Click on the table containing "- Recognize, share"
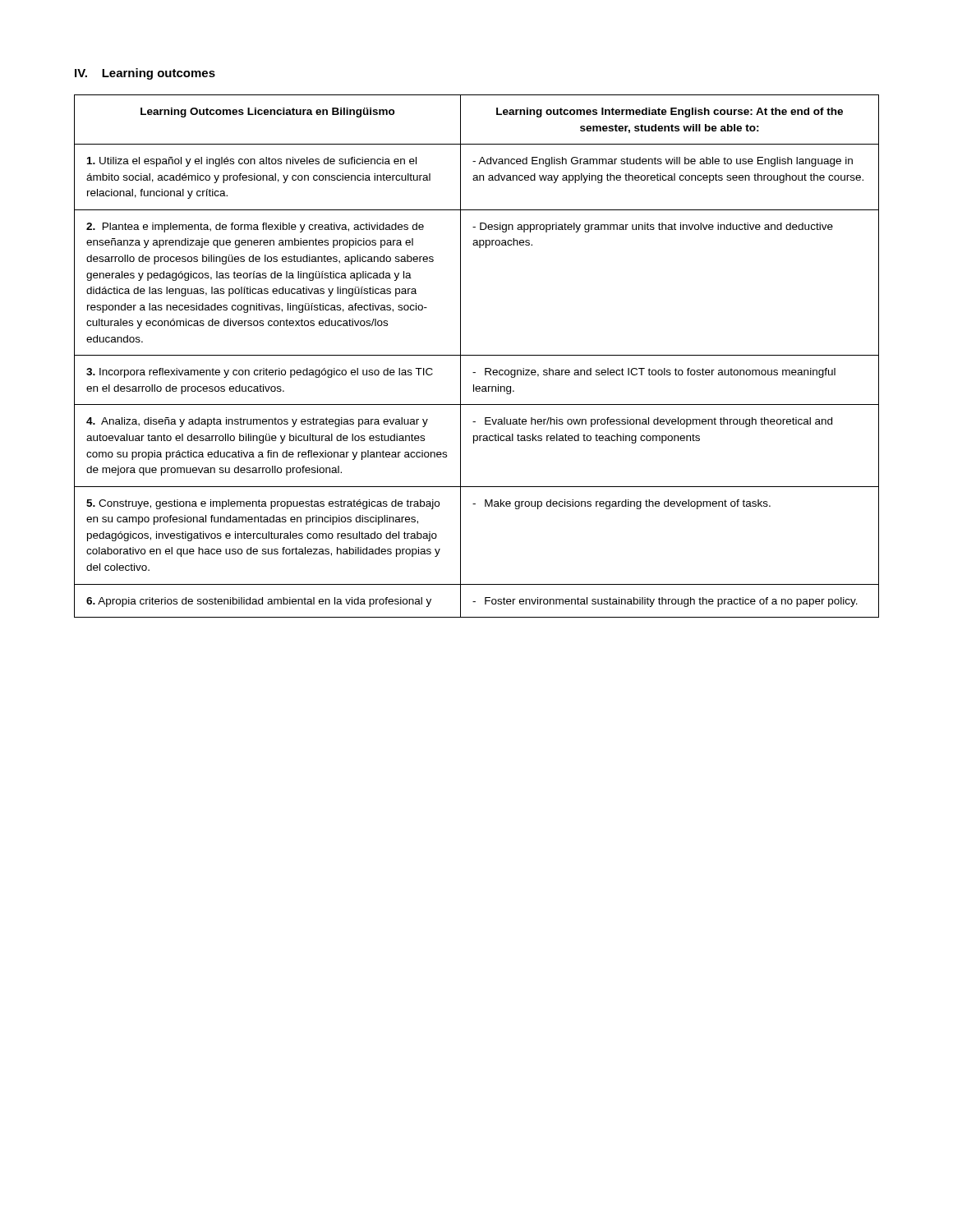This screenshot has width=953, height=1232. pyautogui.click(x=476, y=356)
